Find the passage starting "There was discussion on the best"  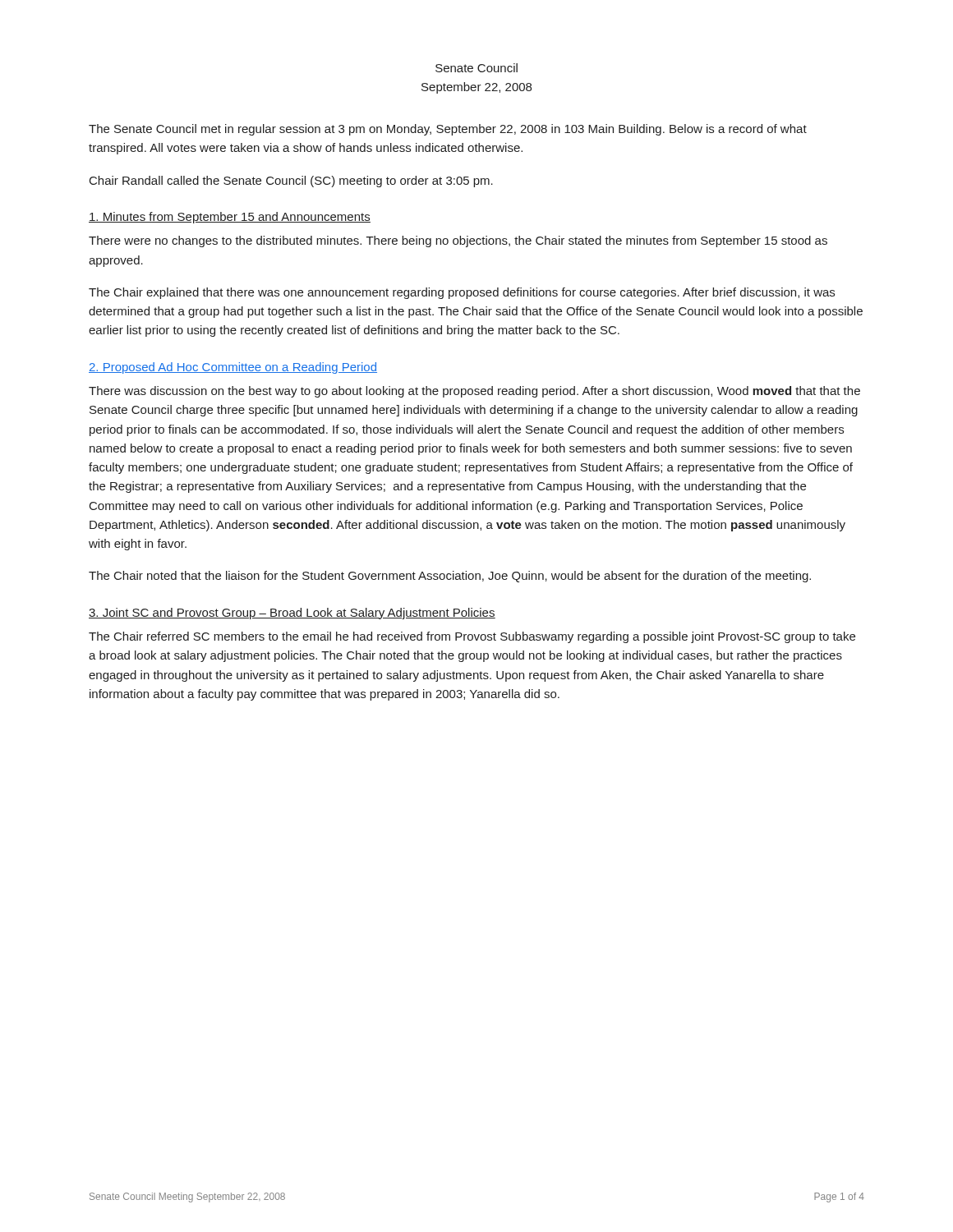click(475, 467)
